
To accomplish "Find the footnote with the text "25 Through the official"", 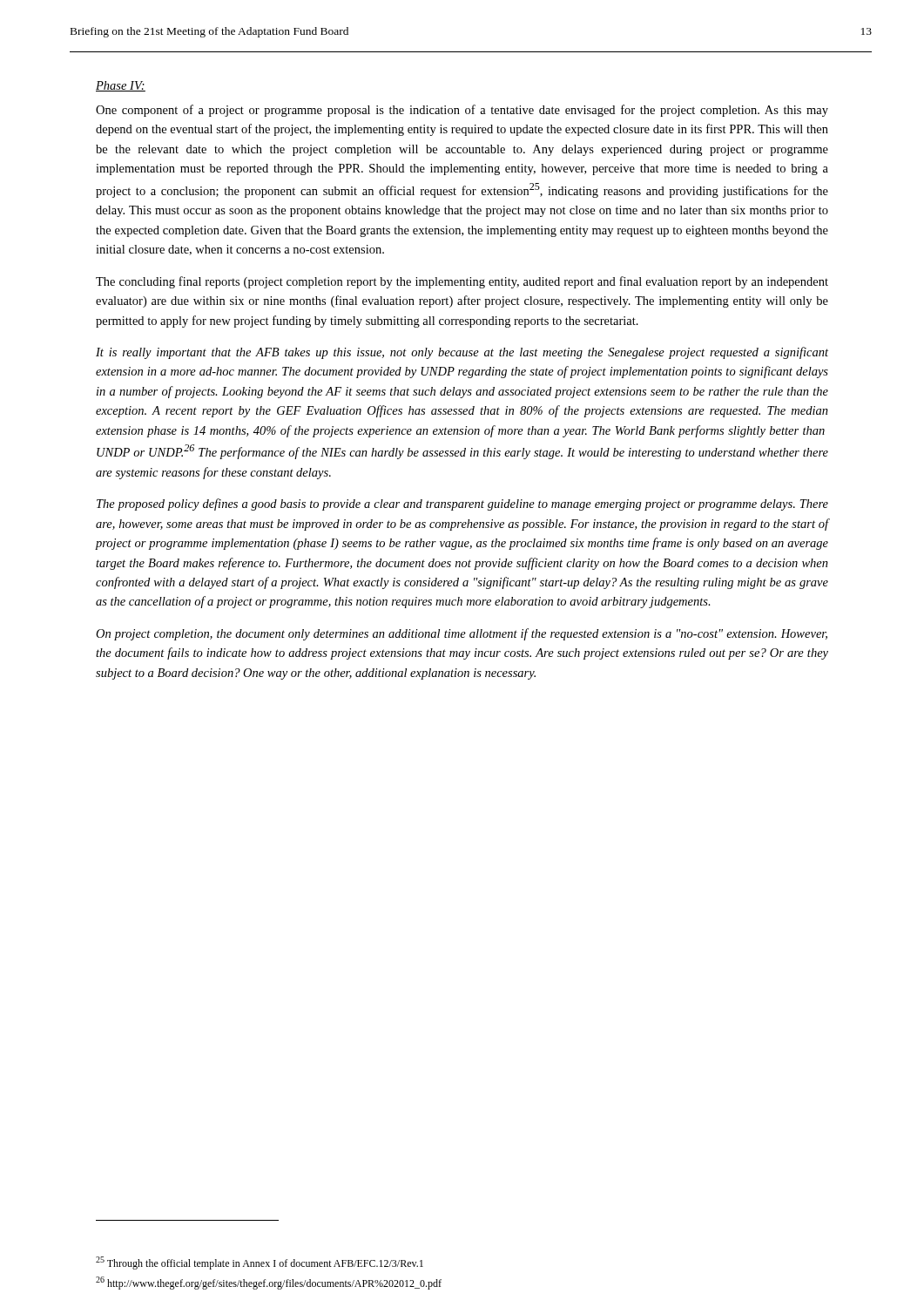I will pyautogui.click(x=260, y=1262).
